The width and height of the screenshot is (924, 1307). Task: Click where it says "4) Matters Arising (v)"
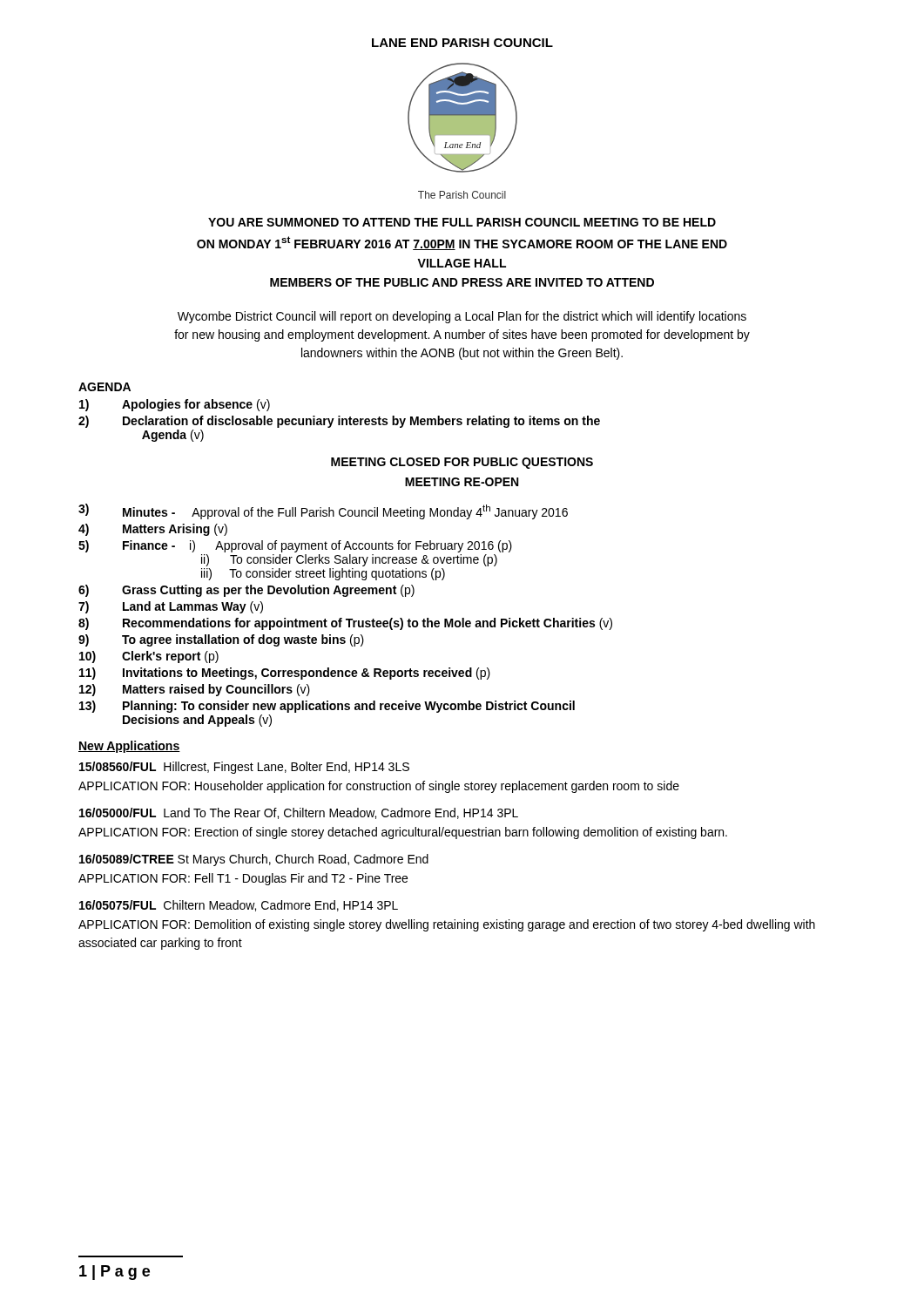click(x=153, y=529)
